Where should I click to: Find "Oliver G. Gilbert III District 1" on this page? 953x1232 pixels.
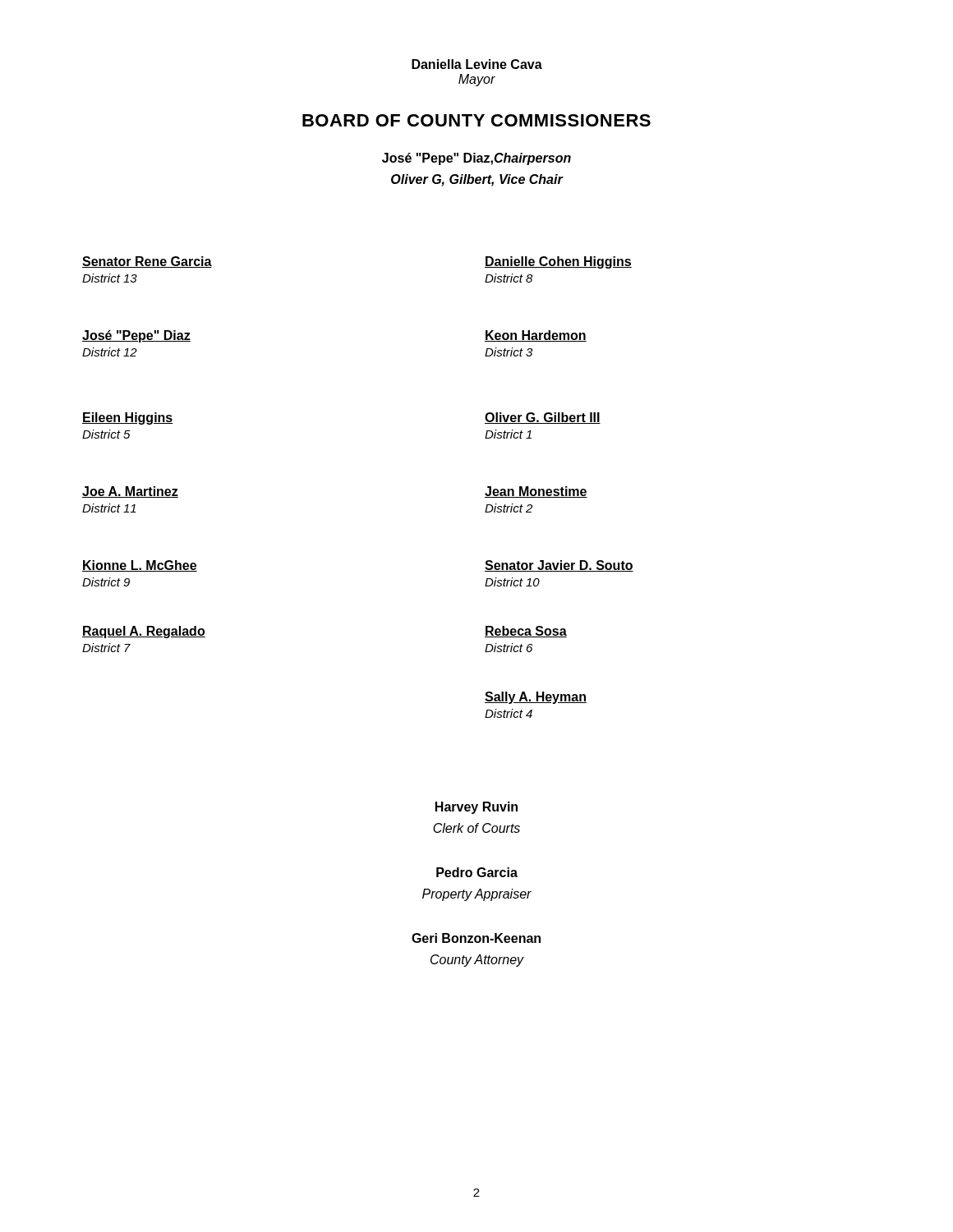[x=542, y=426]
